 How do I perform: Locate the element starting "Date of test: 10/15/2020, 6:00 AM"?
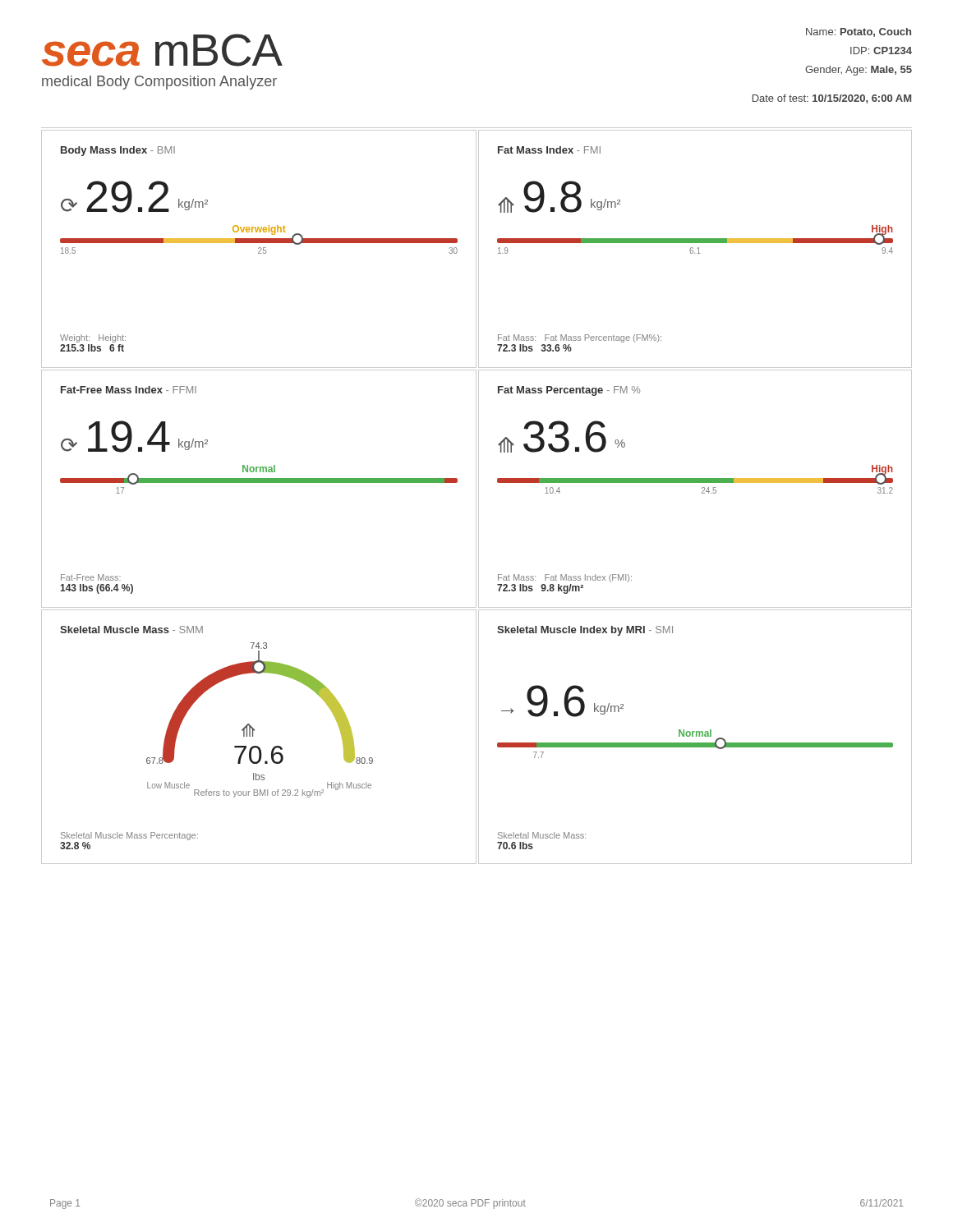[x=832, y=98]
